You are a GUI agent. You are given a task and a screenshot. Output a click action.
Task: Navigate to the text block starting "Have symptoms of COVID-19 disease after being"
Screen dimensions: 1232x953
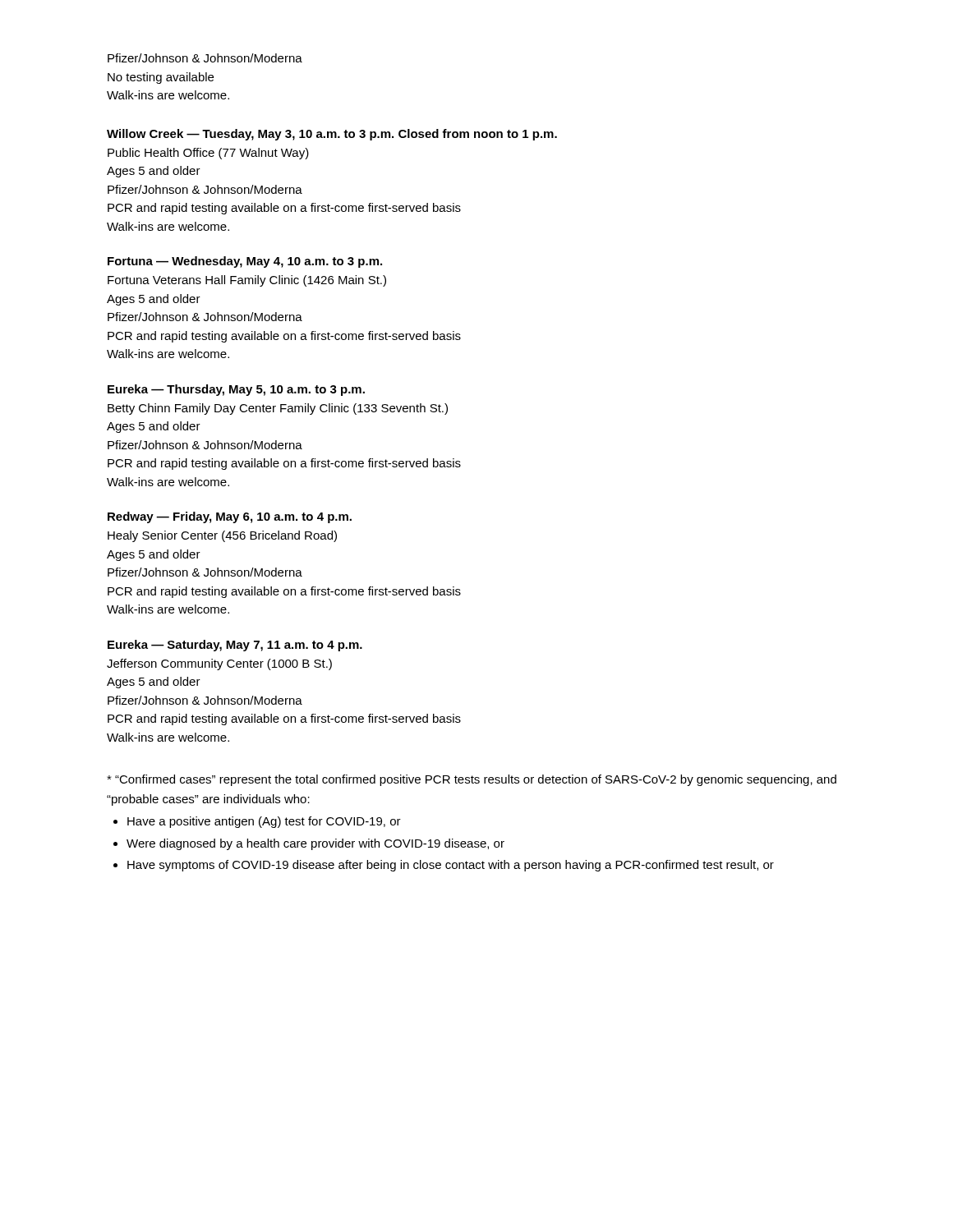click(450, 864)
